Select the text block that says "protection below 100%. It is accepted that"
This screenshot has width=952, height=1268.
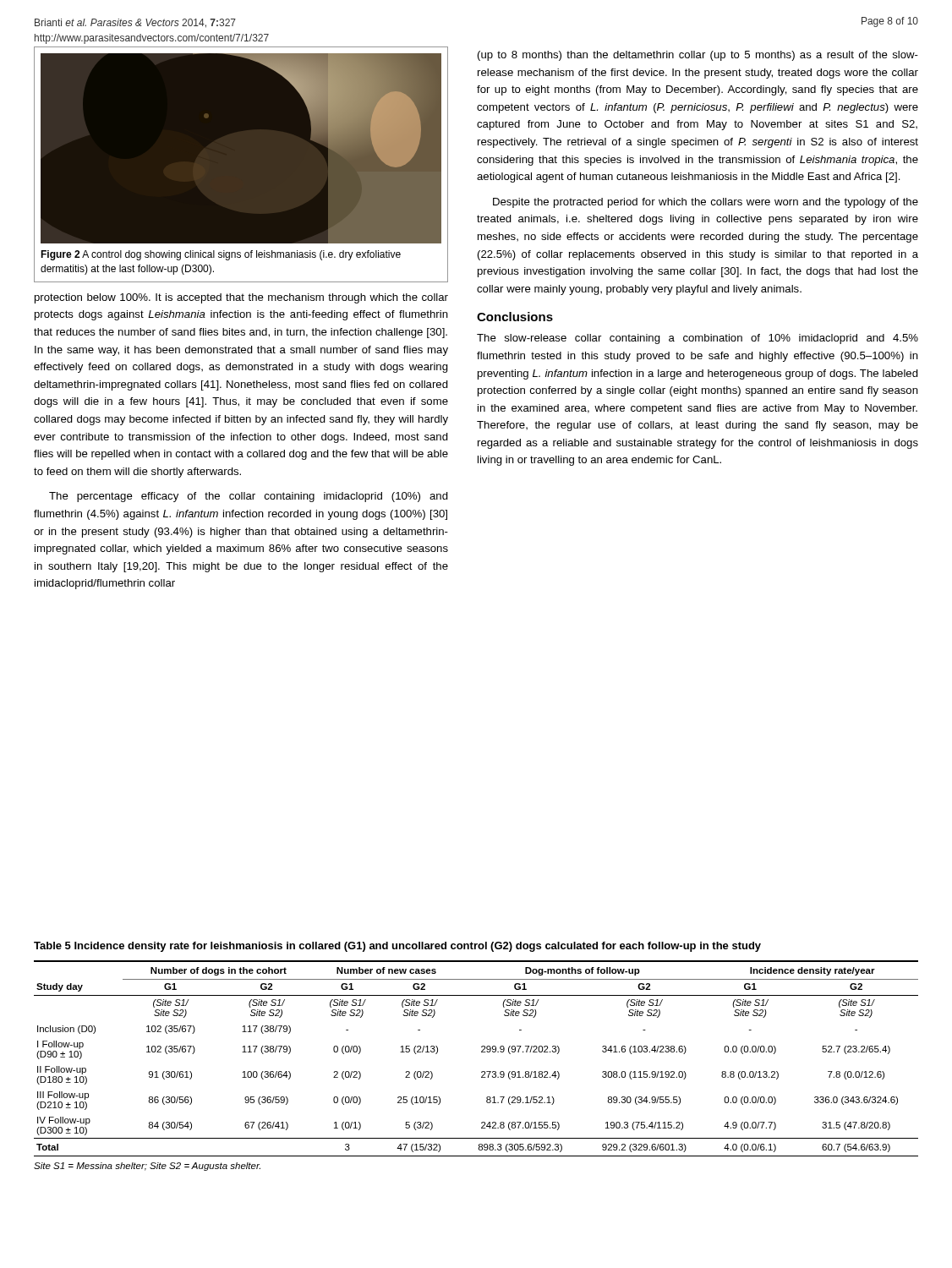pyautogui.click(x=241, y=441)
